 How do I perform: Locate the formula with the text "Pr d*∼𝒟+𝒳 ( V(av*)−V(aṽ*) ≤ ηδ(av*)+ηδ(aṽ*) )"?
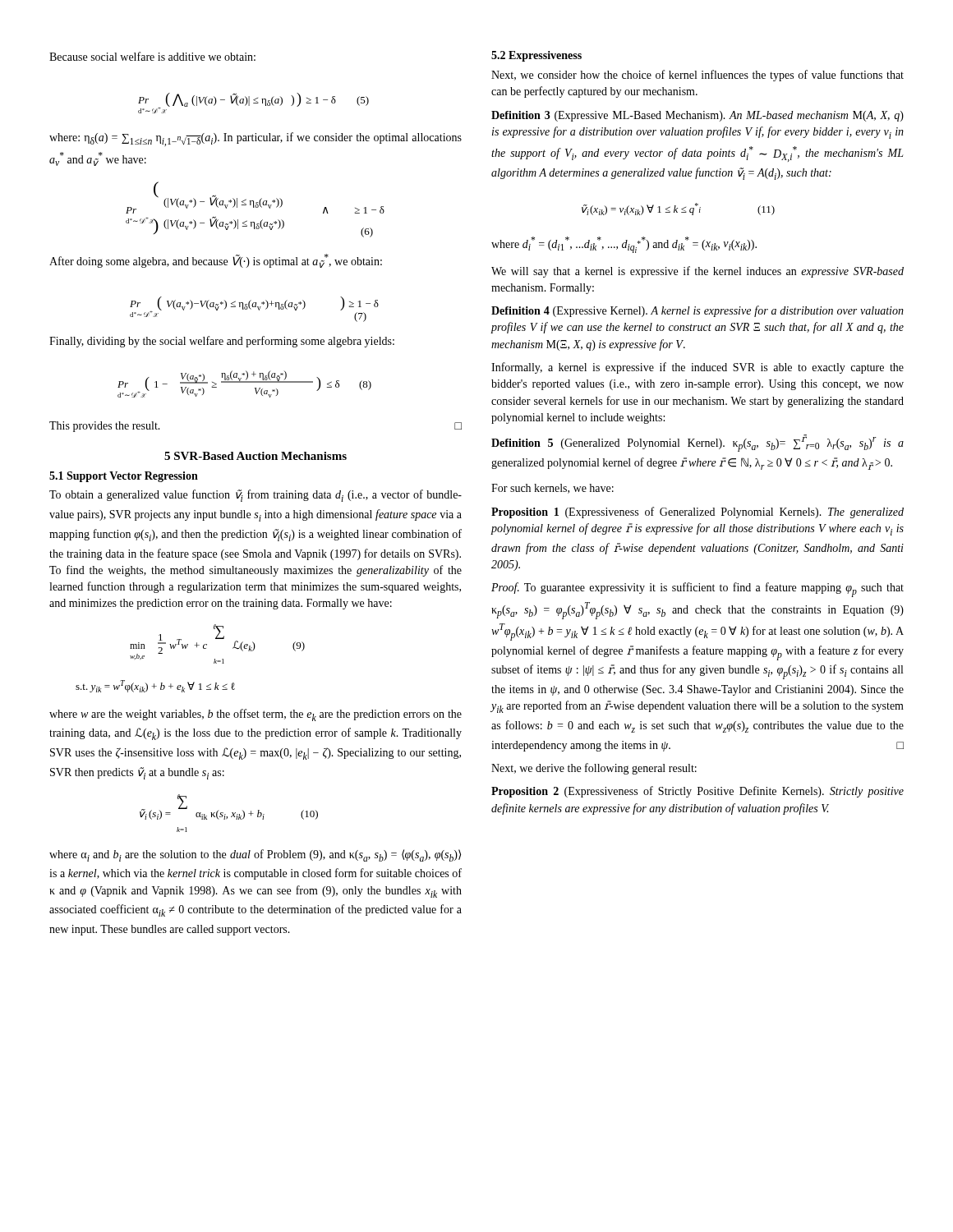tap(255, 304)
